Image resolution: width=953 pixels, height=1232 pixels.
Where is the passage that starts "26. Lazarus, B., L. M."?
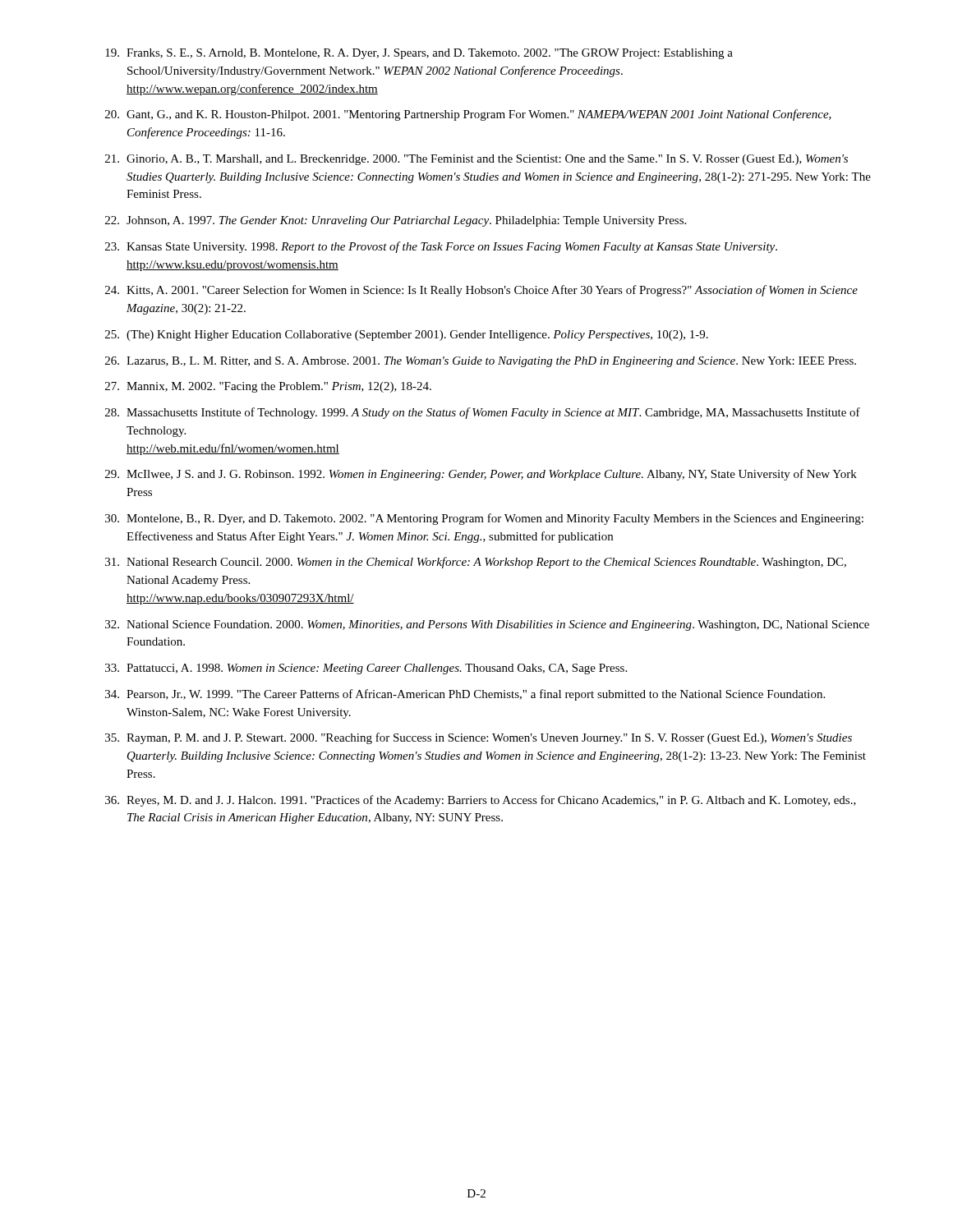476,361
